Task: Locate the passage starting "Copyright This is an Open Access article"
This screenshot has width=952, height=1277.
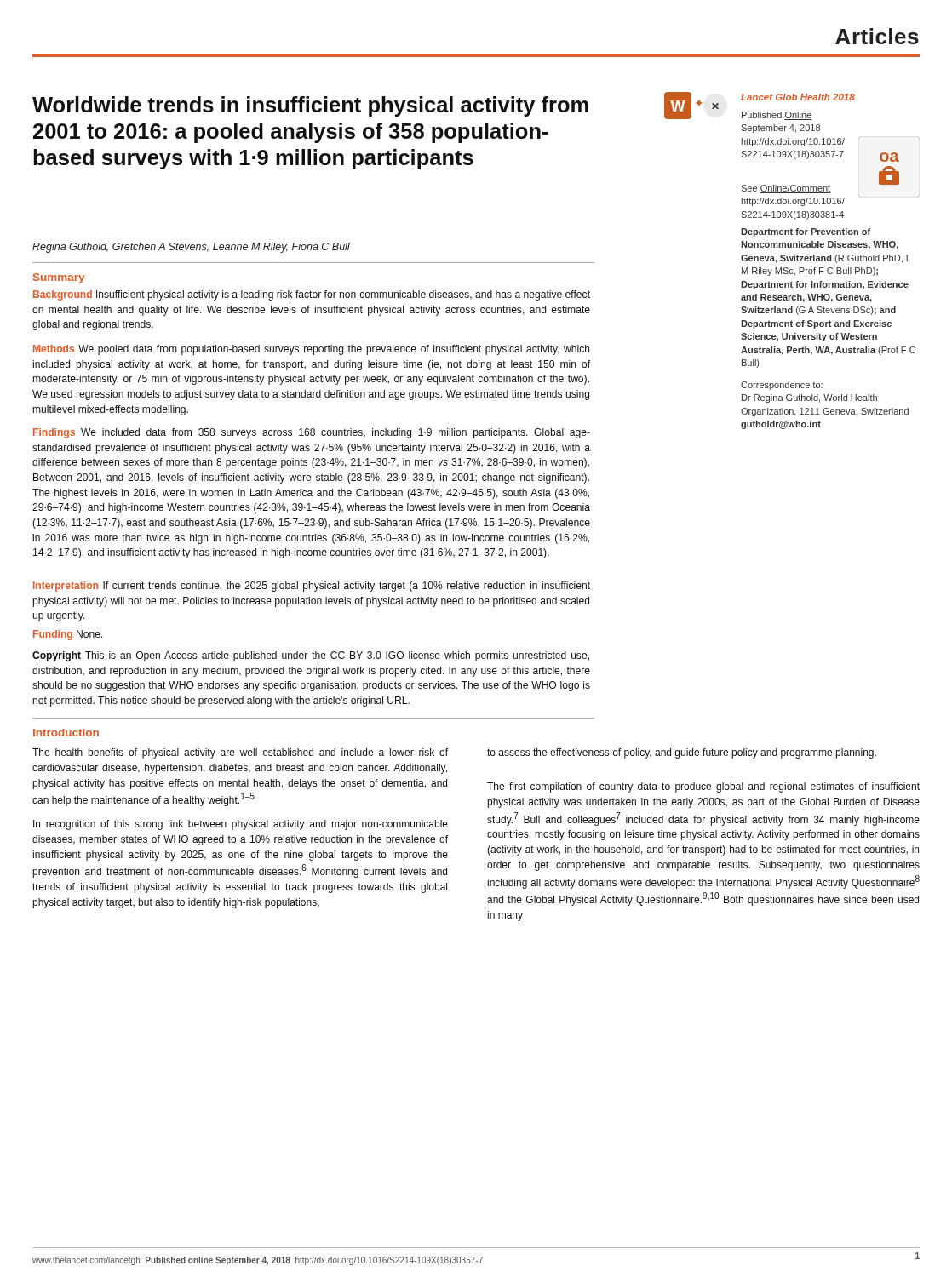Action: [x=311, y=678]
